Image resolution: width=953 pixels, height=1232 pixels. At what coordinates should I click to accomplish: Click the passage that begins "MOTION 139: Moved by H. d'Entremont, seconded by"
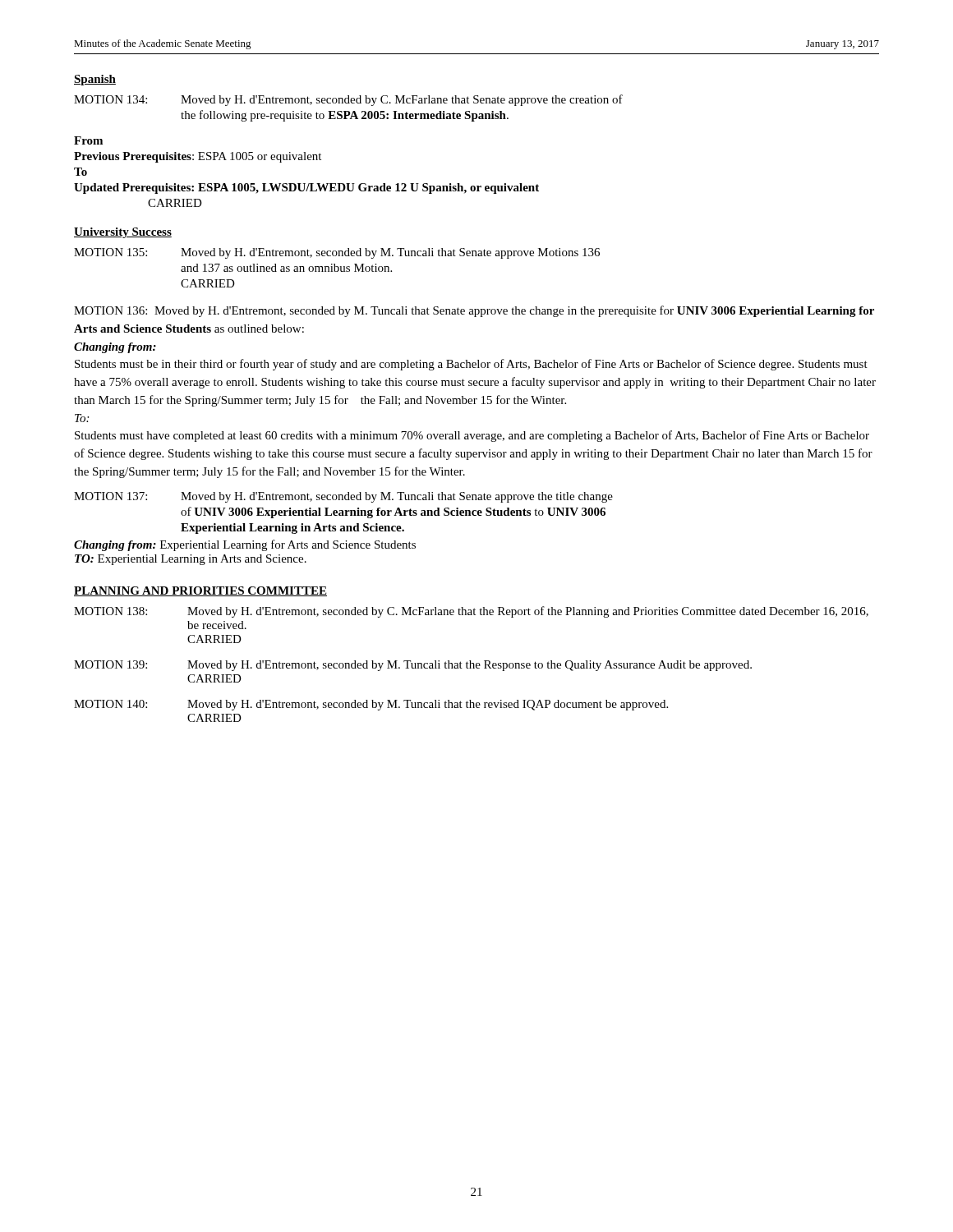[x=476, y=671]
